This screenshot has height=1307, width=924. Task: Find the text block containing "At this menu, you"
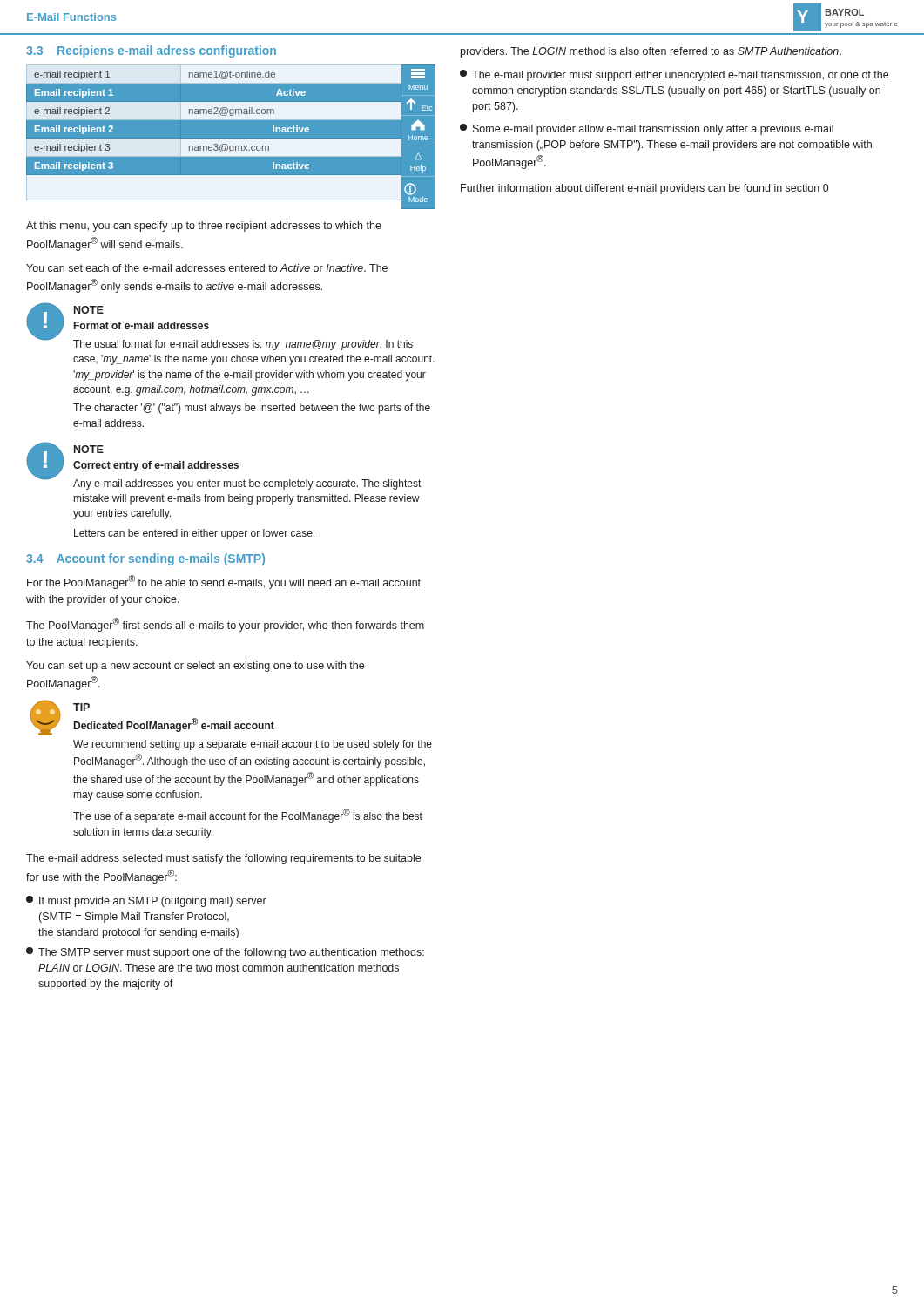204,235
